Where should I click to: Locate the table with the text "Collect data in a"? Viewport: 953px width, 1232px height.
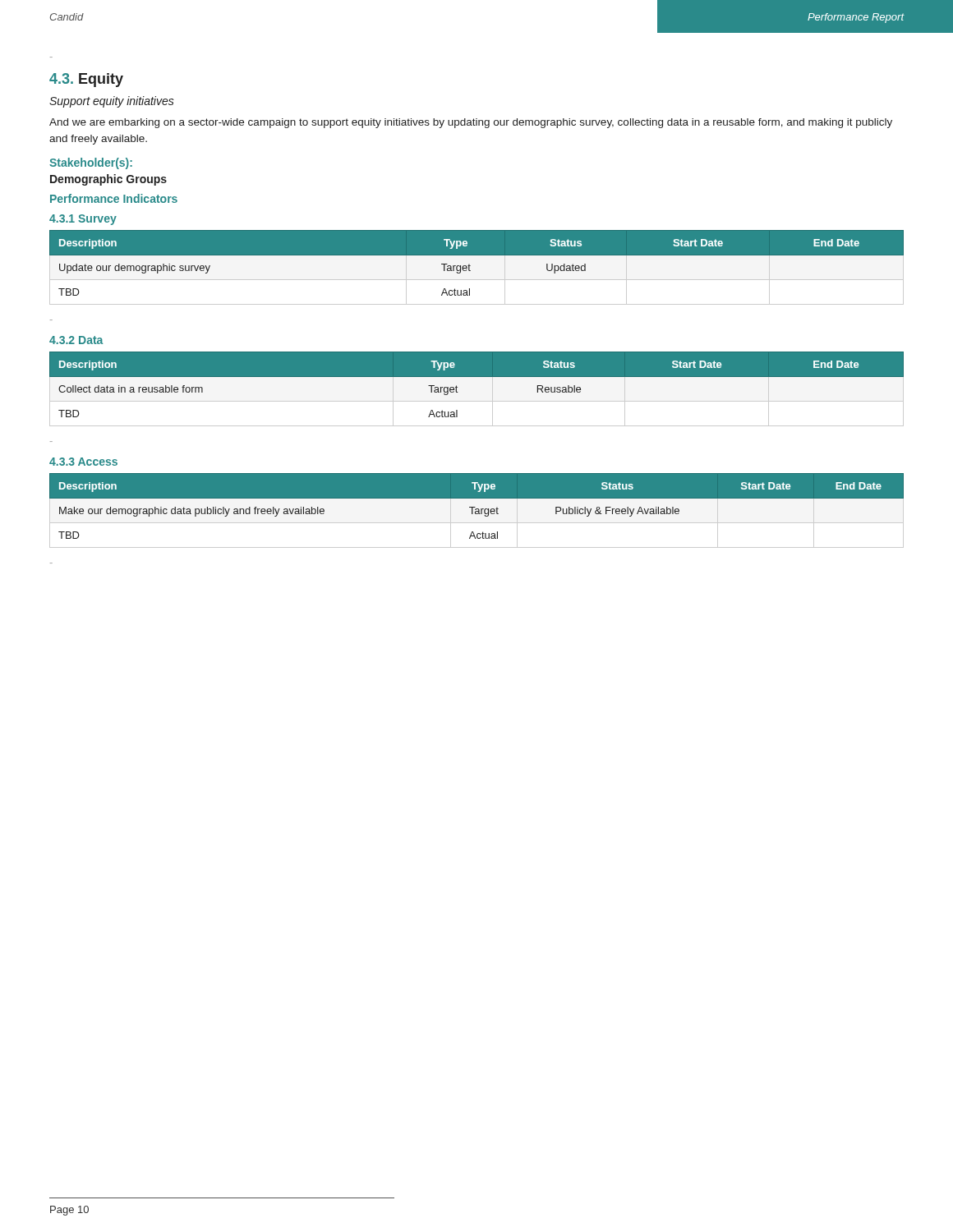476,389
